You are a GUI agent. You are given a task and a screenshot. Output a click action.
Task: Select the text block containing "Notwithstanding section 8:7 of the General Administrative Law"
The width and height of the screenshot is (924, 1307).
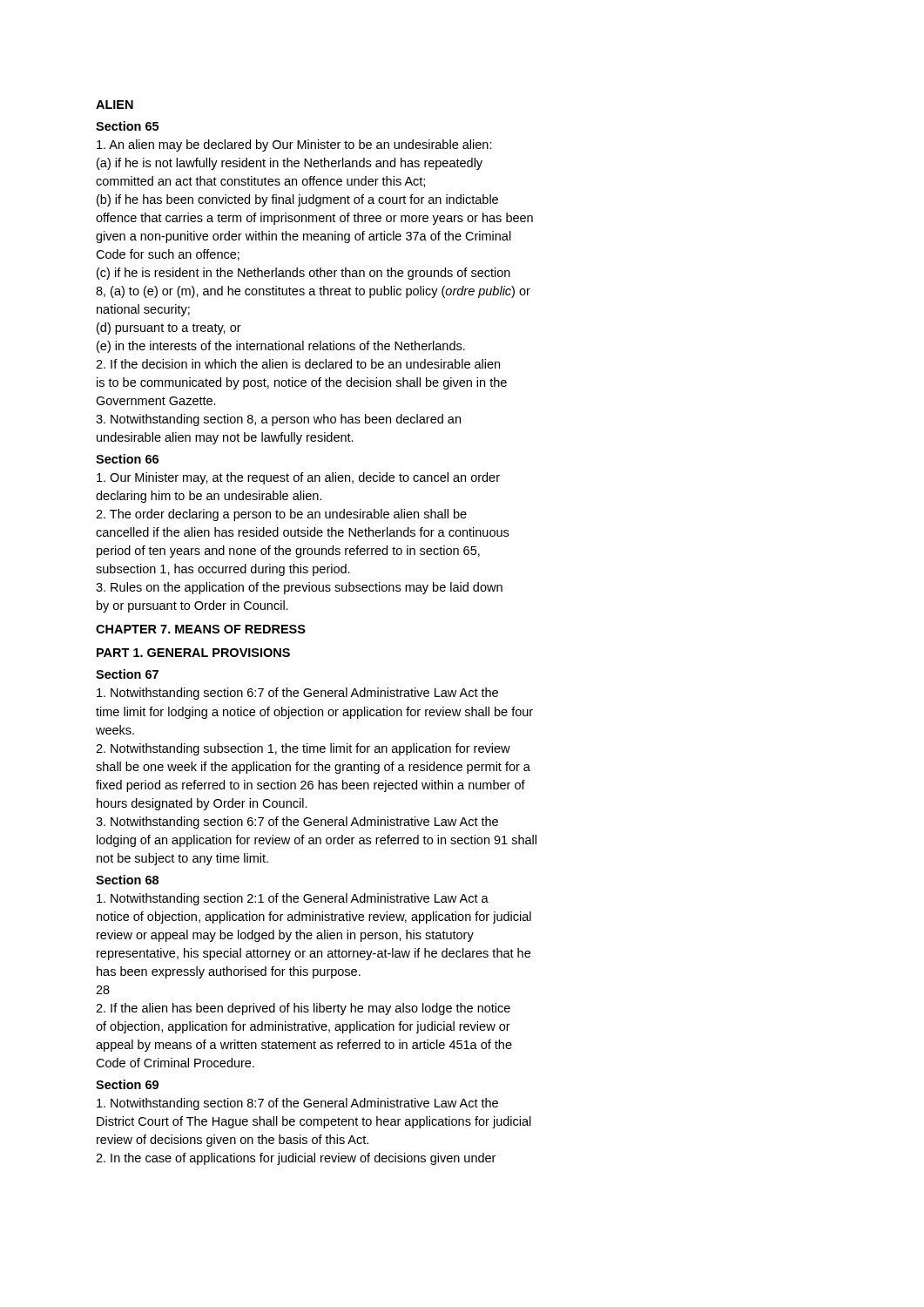(453, 1131)
